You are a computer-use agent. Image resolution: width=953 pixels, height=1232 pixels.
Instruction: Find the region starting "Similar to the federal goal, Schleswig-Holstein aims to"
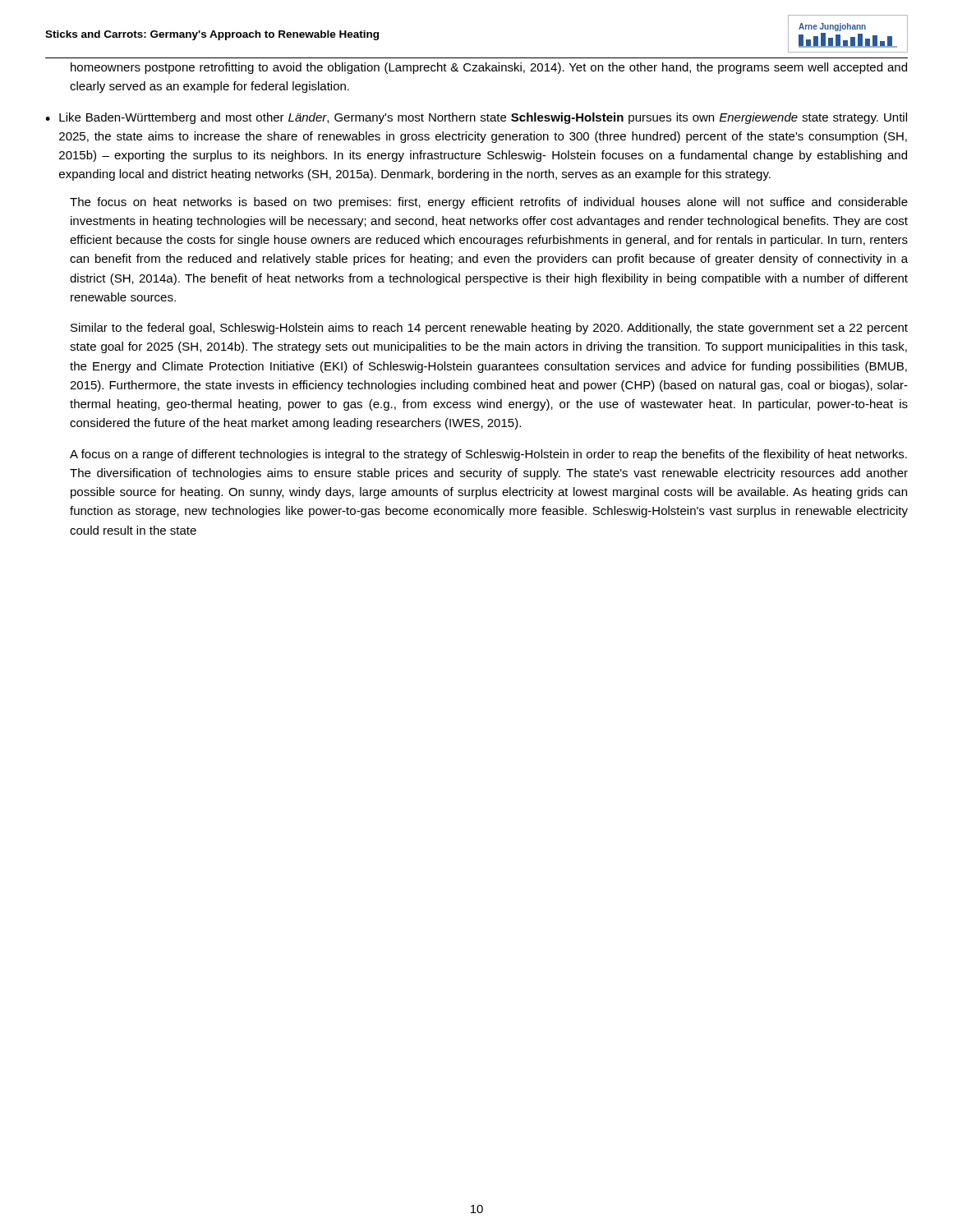coord(489,375)
